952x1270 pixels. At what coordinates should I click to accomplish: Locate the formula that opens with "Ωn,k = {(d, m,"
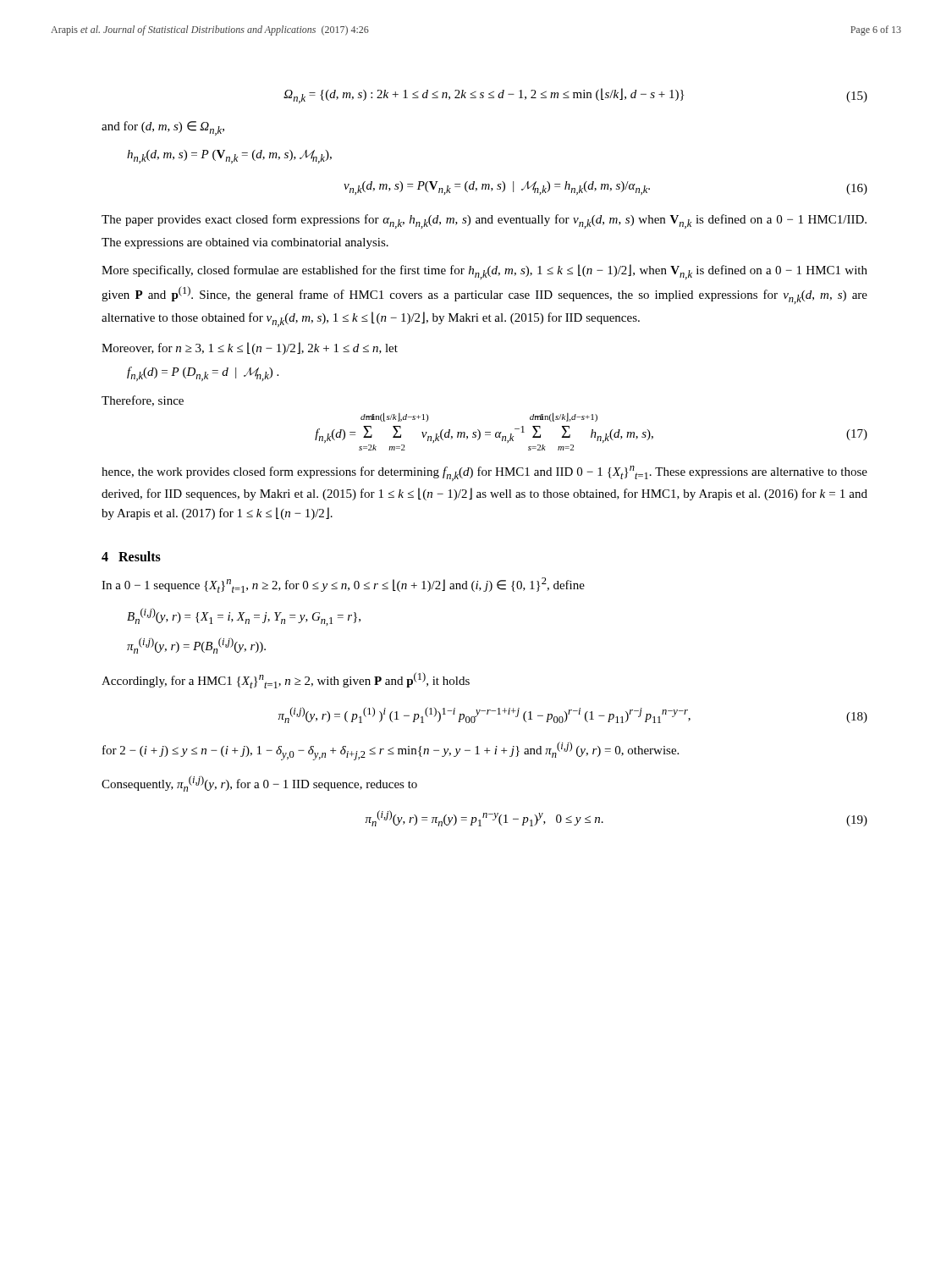(x=484, y=96)
